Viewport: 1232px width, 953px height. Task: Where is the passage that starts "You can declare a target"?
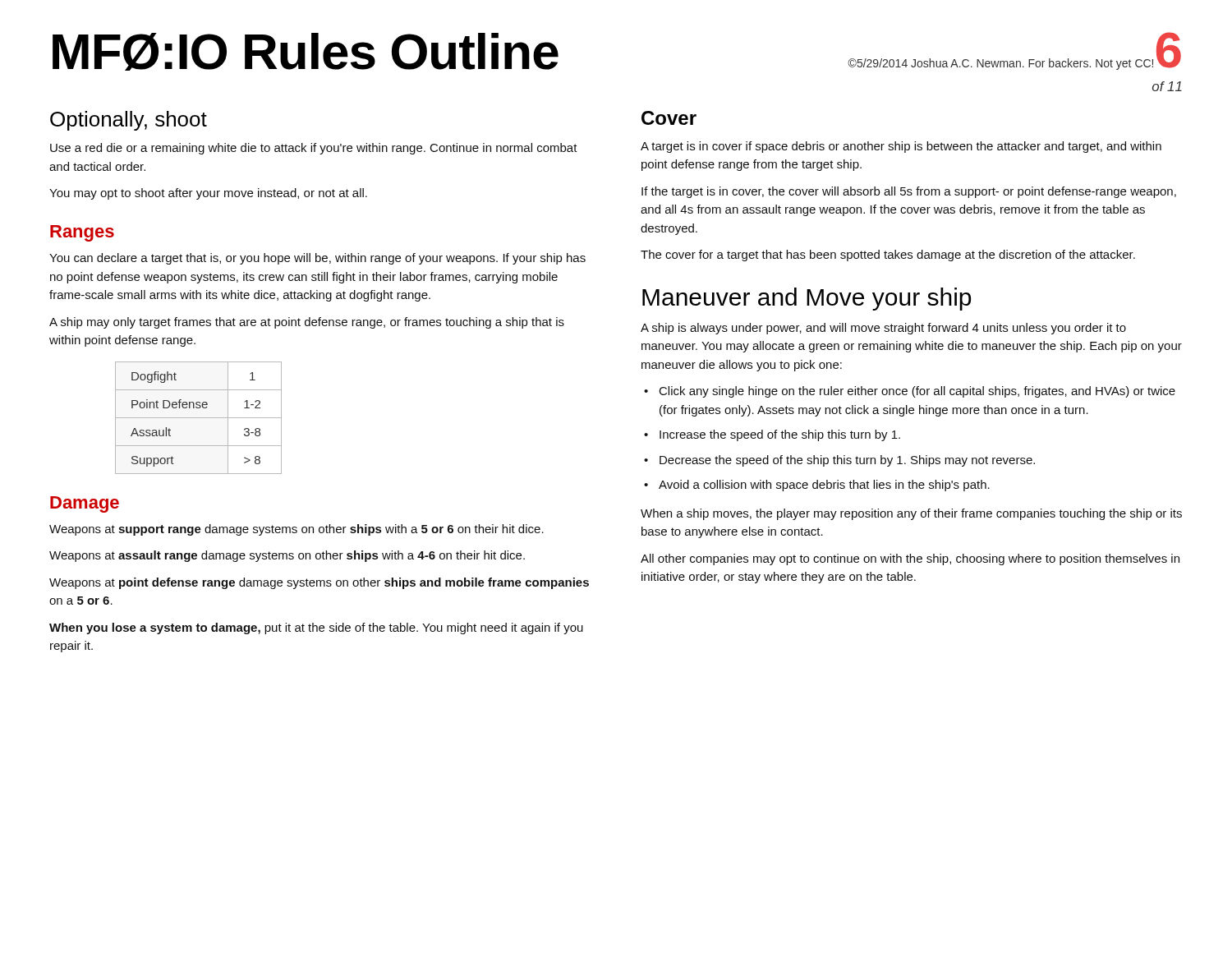pyautogui.click(x=317, y=276)
